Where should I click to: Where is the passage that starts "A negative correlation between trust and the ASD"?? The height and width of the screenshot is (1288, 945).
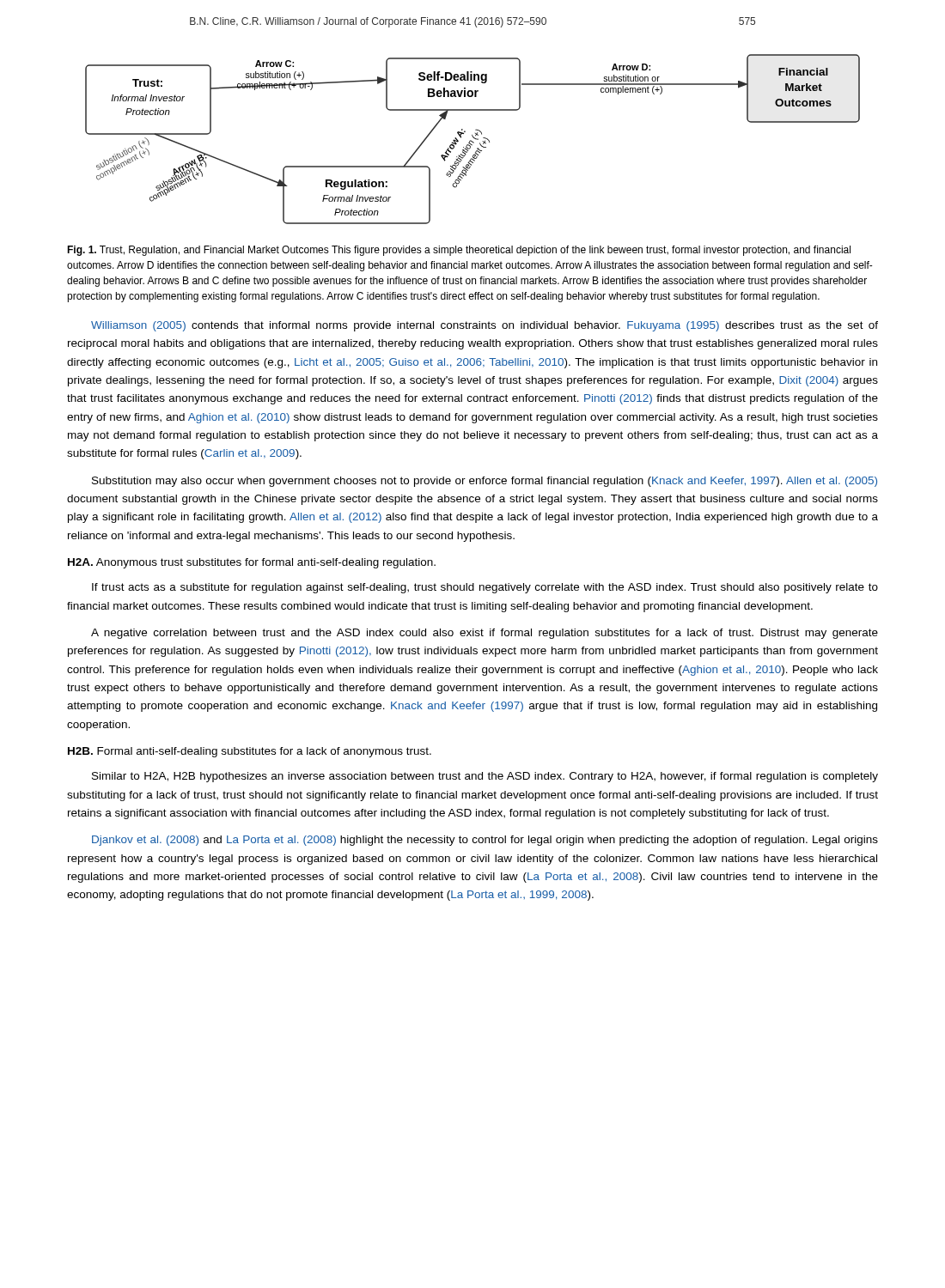pyautogui.click(x=472, y=678)
